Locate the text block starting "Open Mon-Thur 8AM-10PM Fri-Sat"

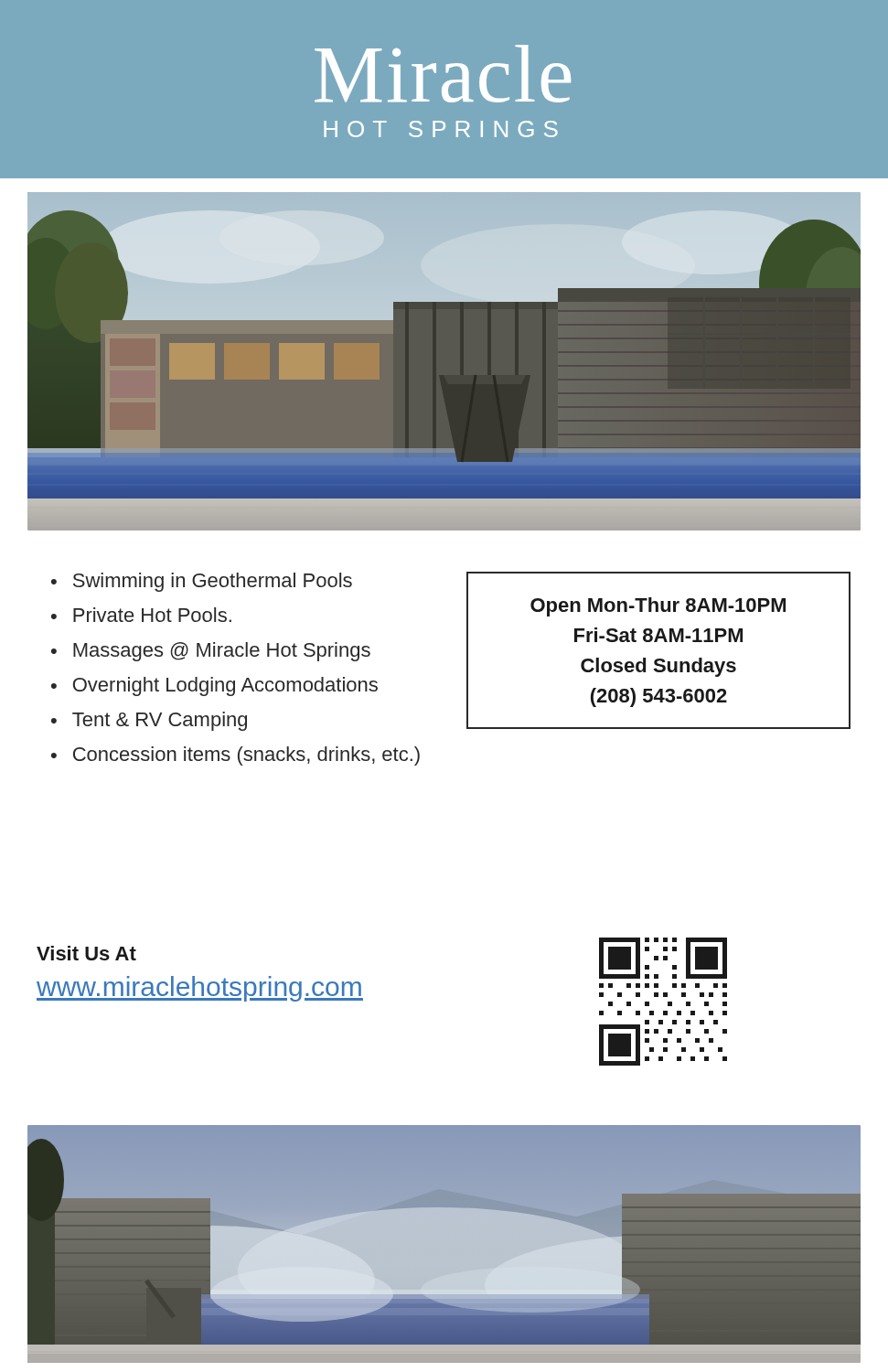[x=658, y=650]
